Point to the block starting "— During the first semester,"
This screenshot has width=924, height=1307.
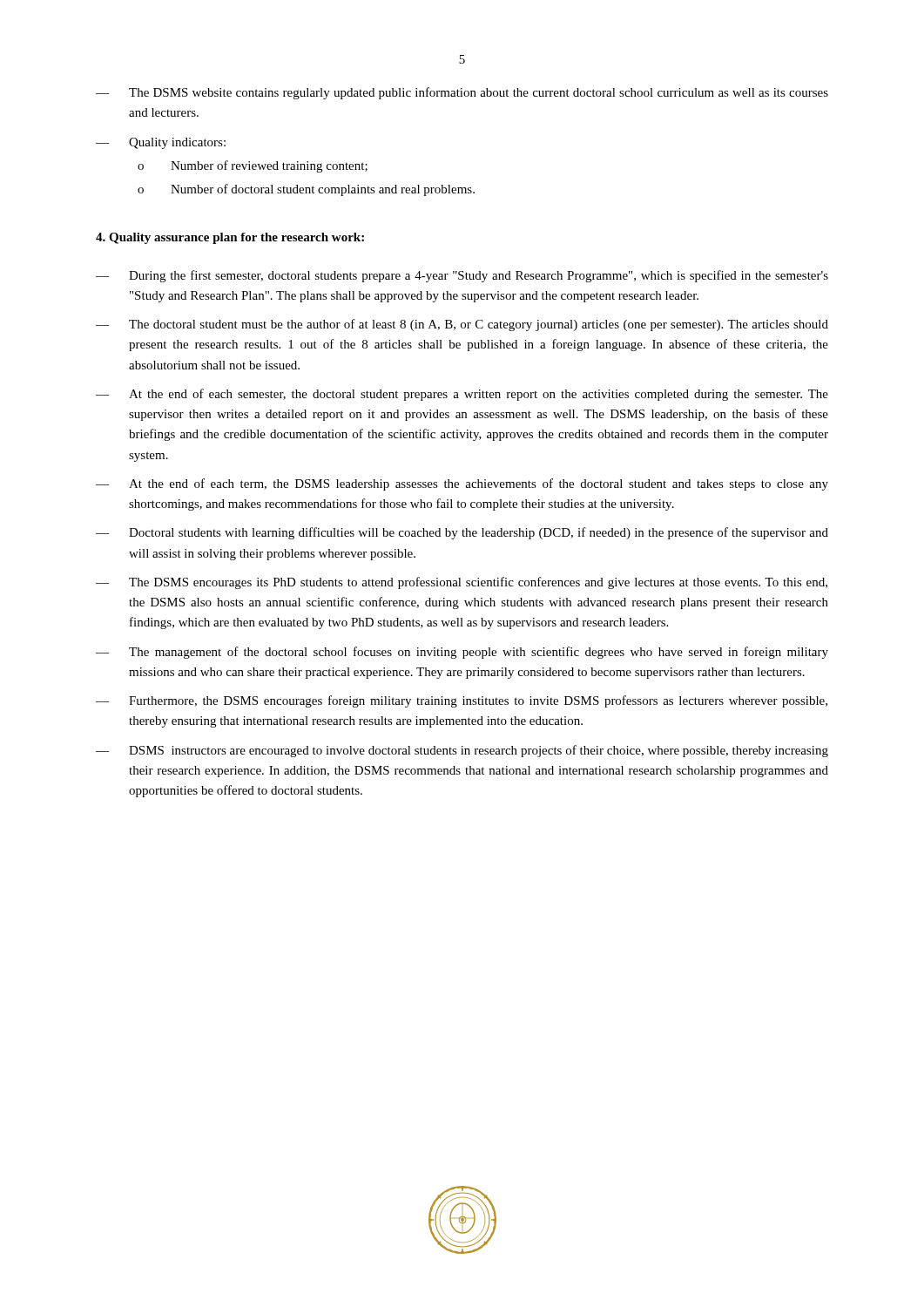point(462,286)
